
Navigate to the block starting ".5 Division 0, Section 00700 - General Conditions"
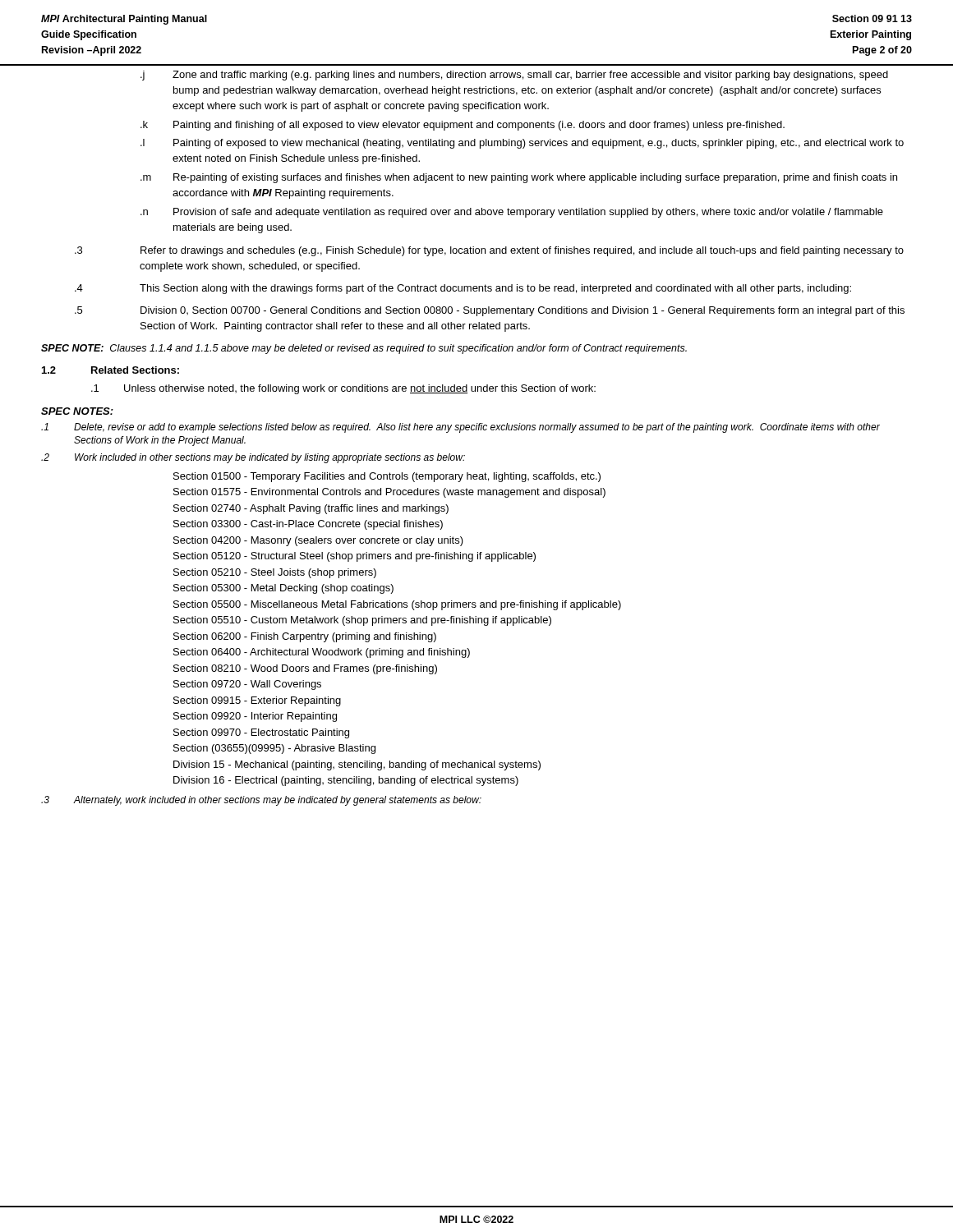(x=493, y=319)
